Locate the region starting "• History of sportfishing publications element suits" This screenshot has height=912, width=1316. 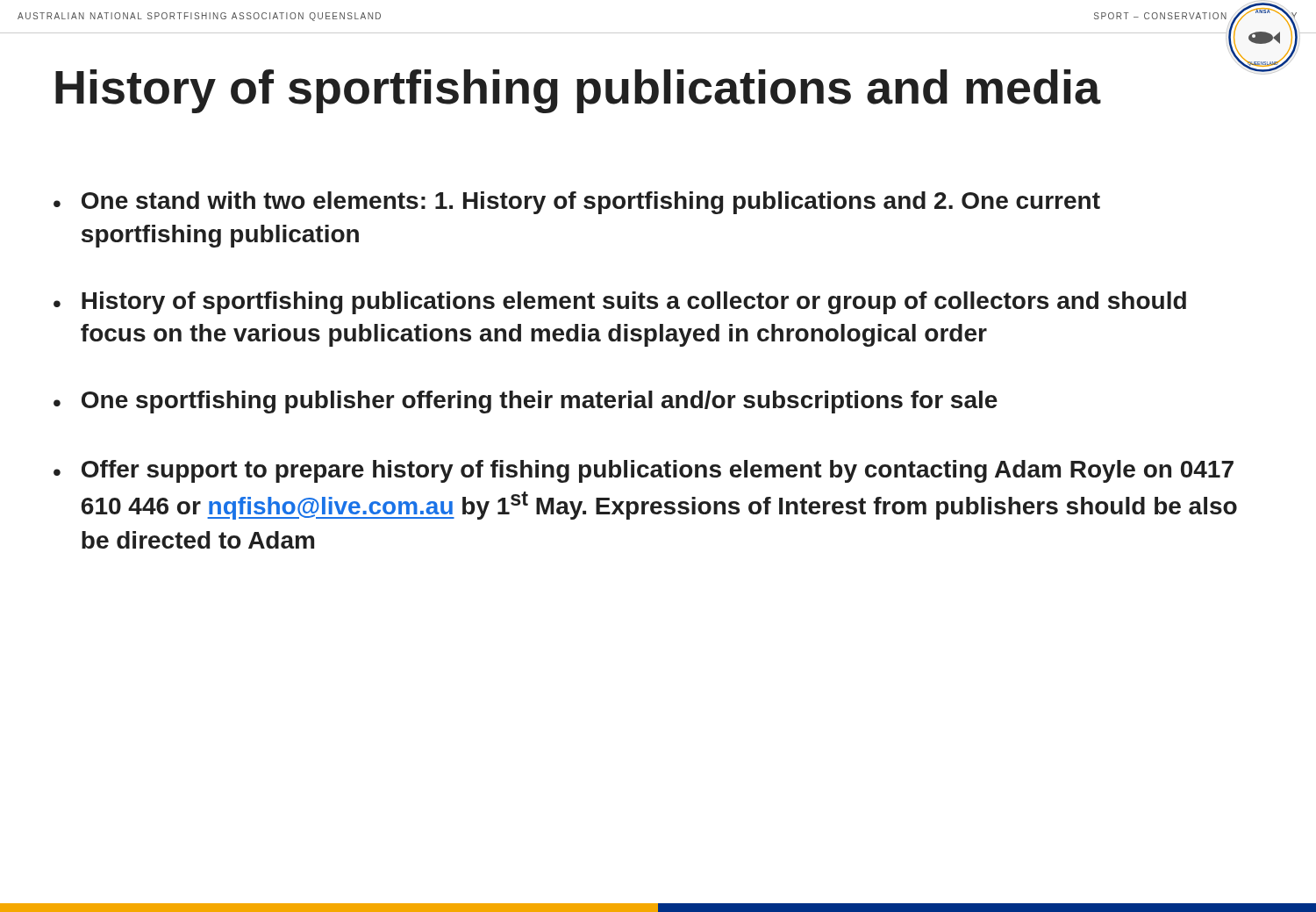(x=649, y=317)
